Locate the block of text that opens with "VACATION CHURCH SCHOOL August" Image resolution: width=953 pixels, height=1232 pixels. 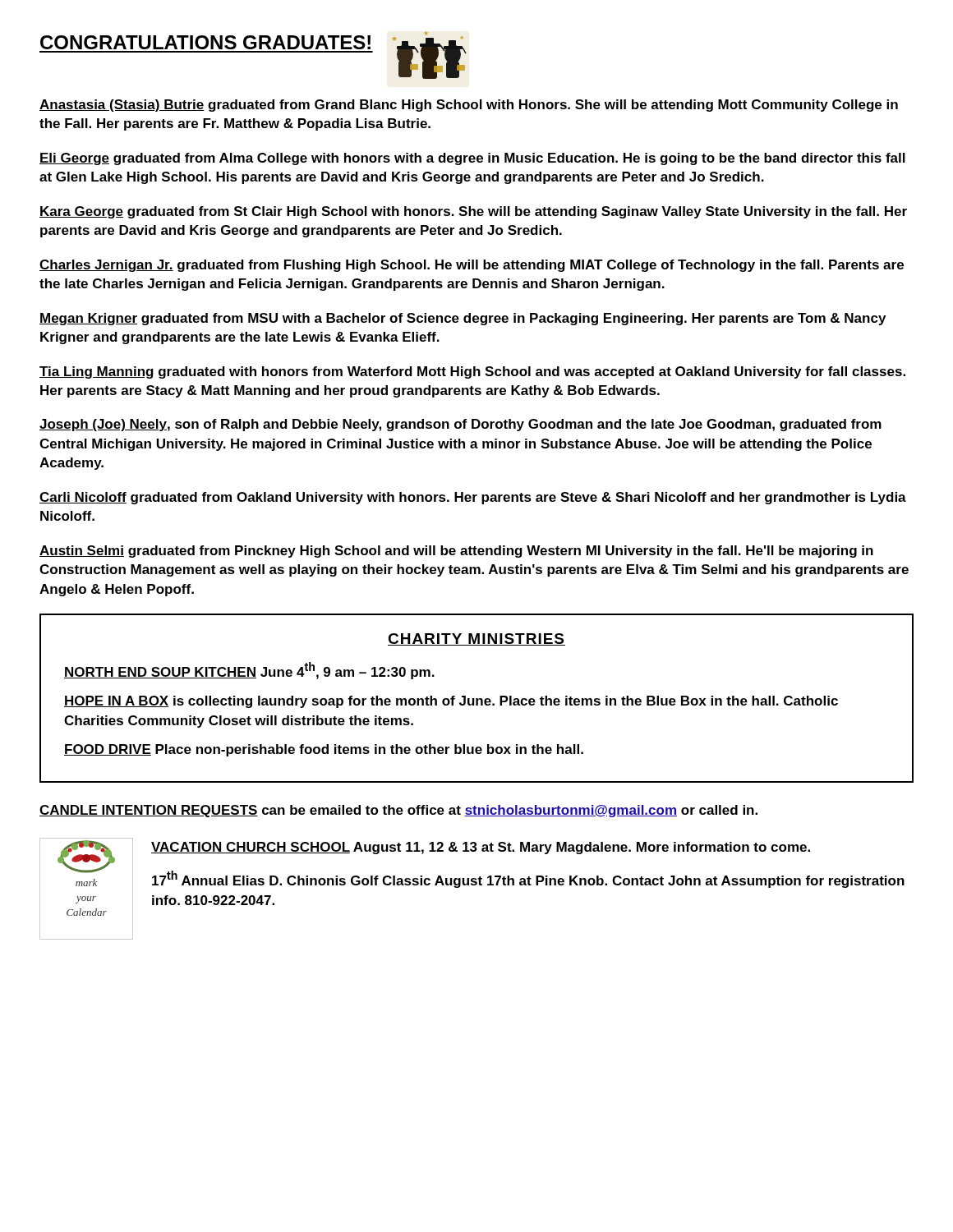click(481, 847)
